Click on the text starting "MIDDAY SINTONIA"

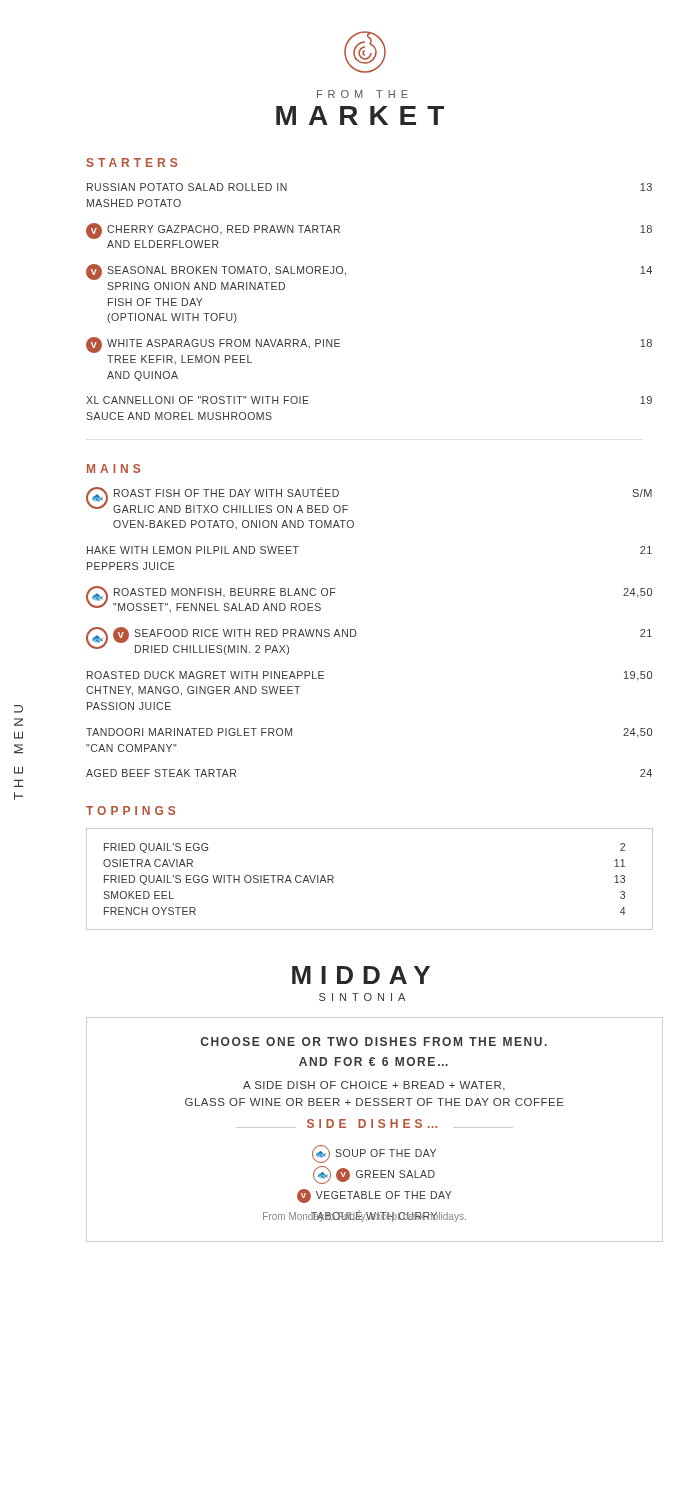[x=364, y=982]
